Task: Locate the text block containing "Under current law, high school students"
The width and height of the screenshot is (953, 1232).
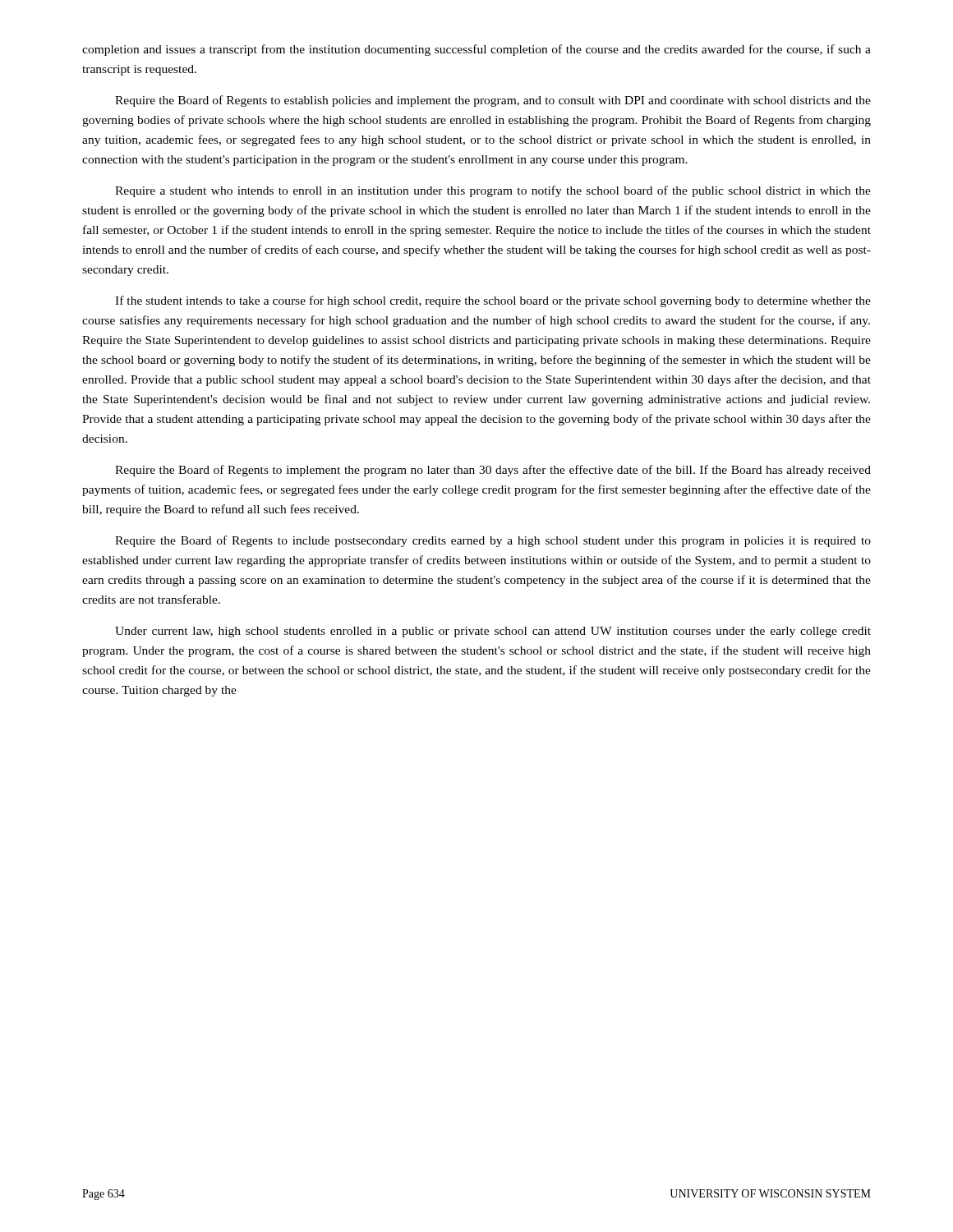Action: 476,660
